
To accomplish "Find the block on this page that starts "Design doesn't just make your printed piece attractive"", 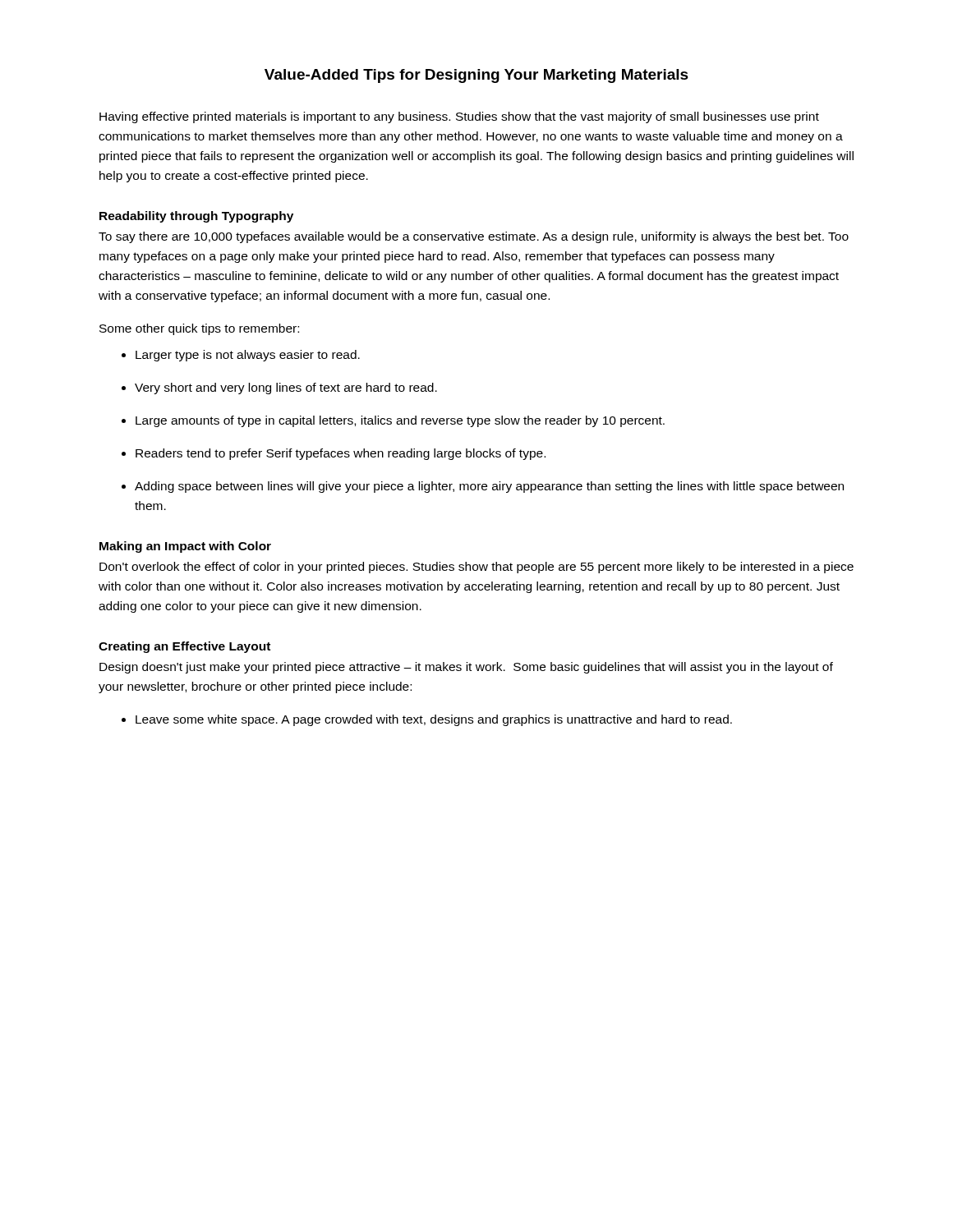I will tap(466, 677).
